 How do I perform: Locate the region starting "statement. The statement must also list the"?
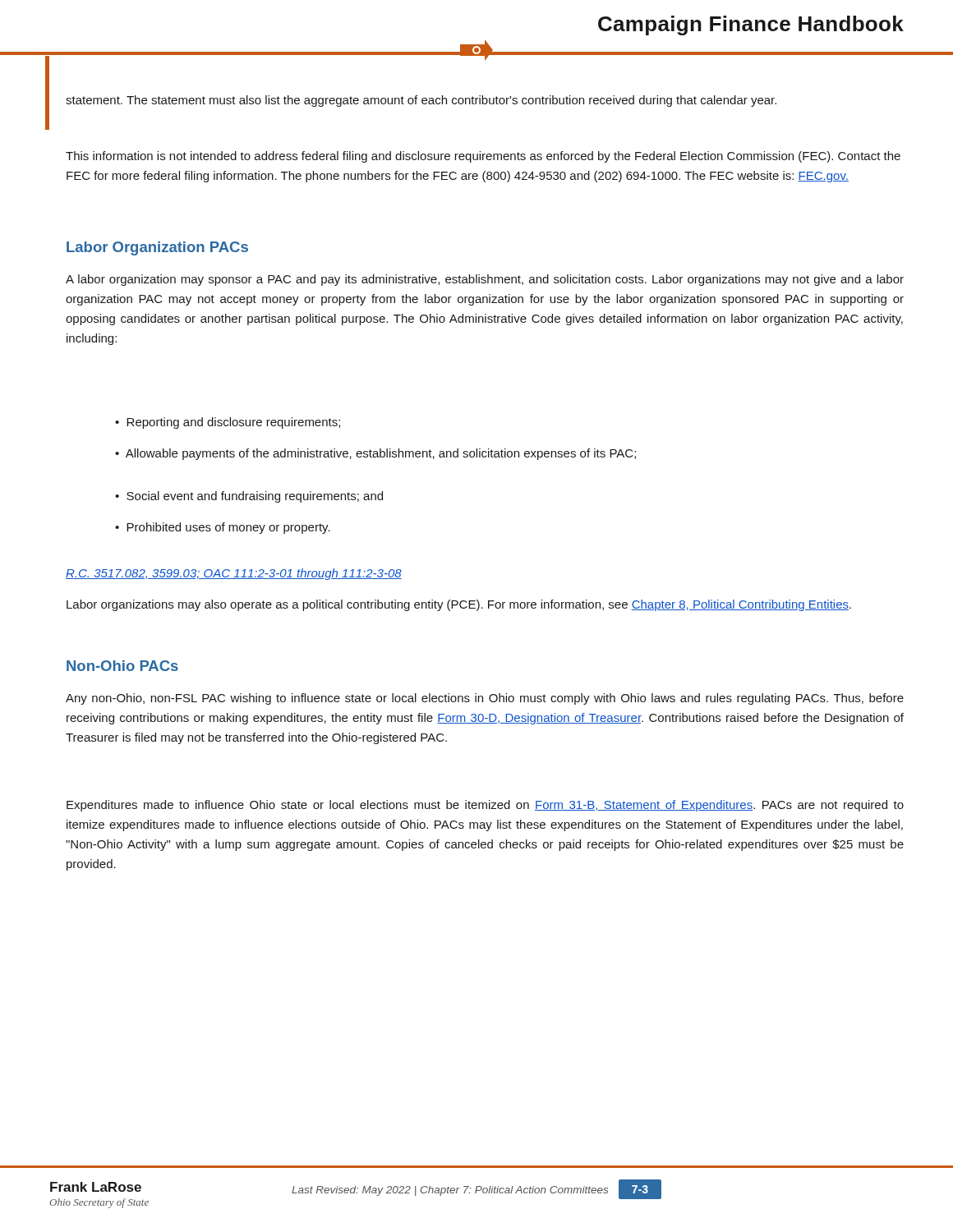(x=485, y=100)
